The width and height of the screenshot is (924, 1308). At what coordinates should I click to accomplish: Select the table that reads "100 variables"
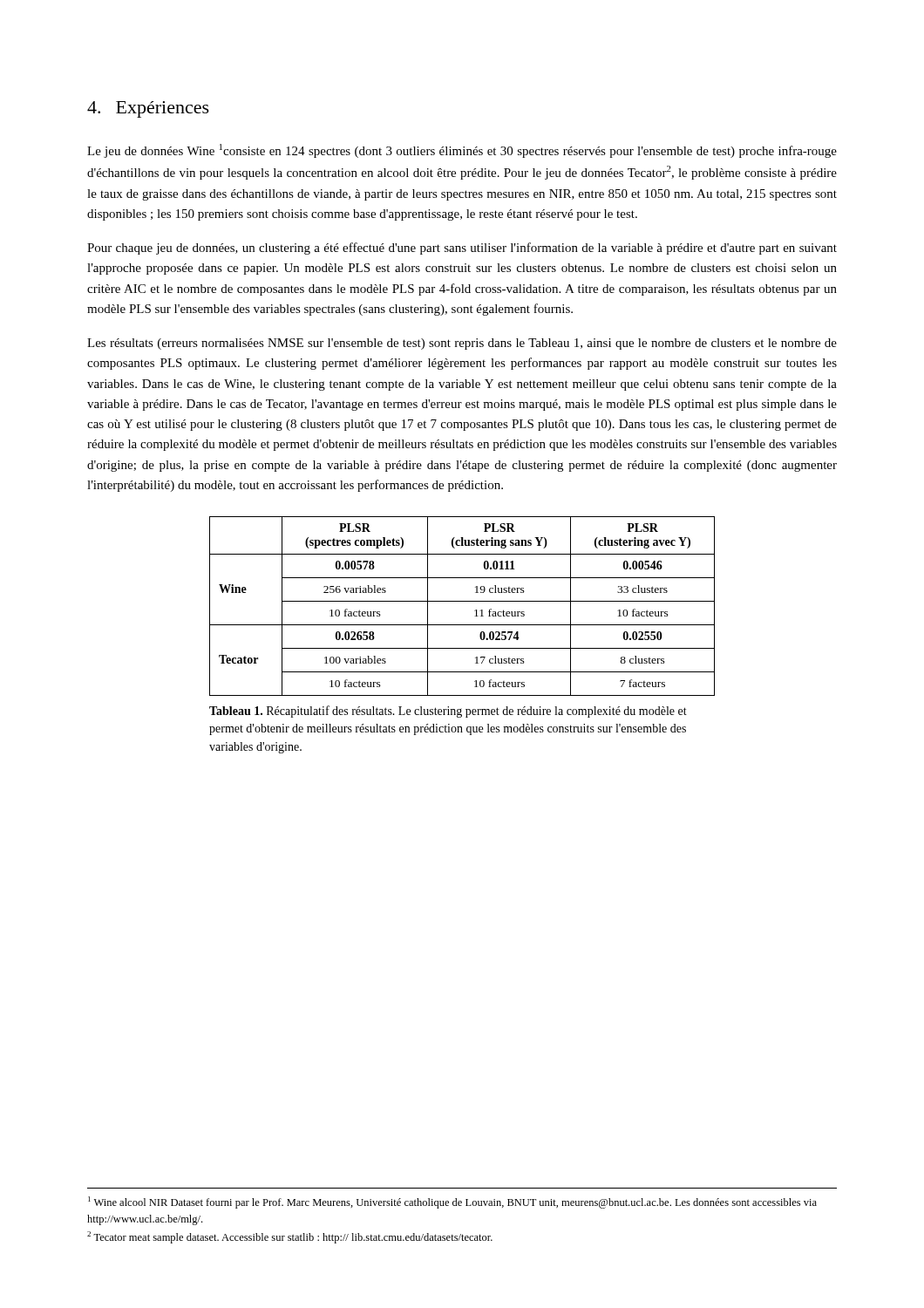(x=462, y=606)
